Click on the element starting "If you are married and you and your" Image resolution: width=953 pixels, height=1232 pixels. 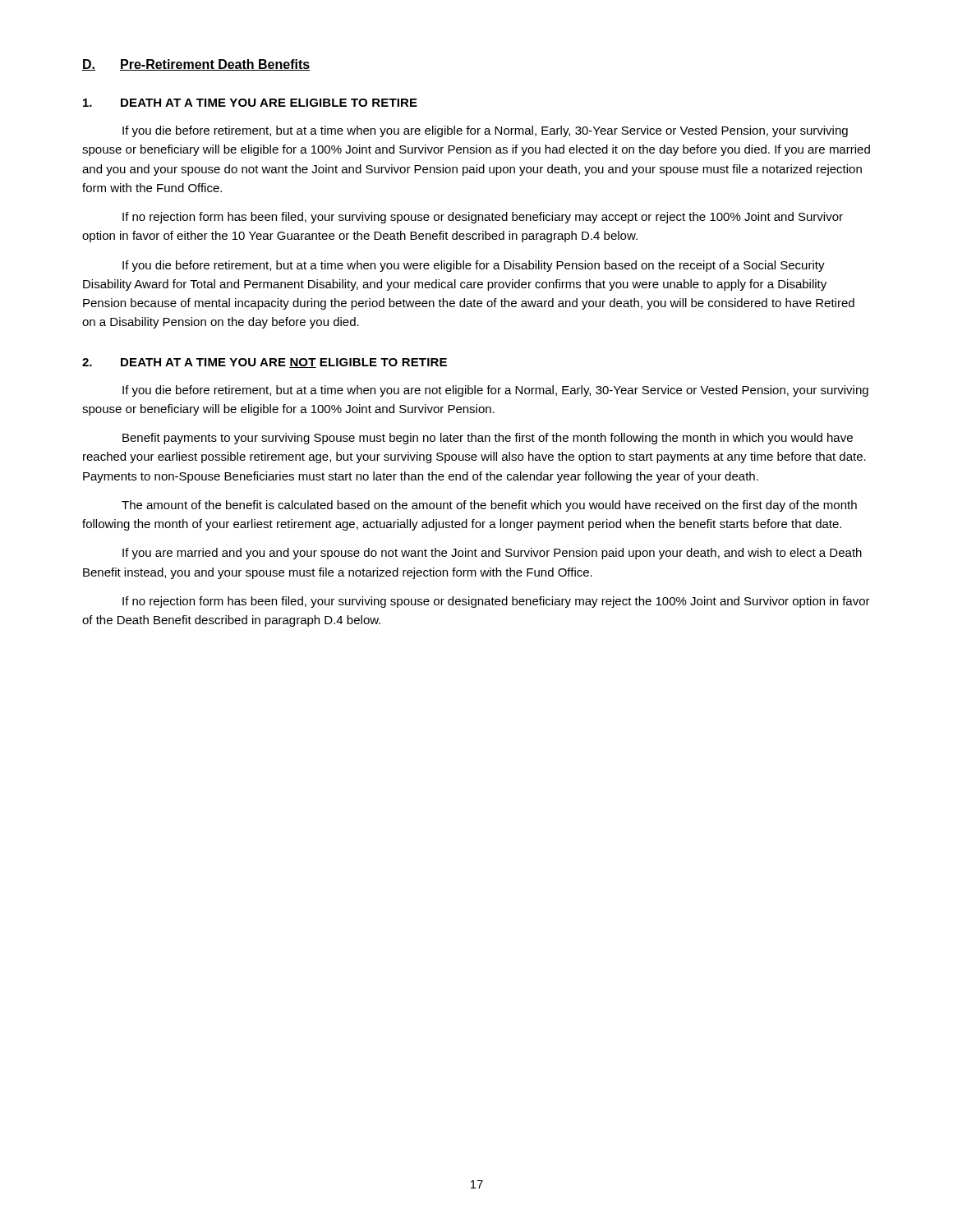(476, 562)
